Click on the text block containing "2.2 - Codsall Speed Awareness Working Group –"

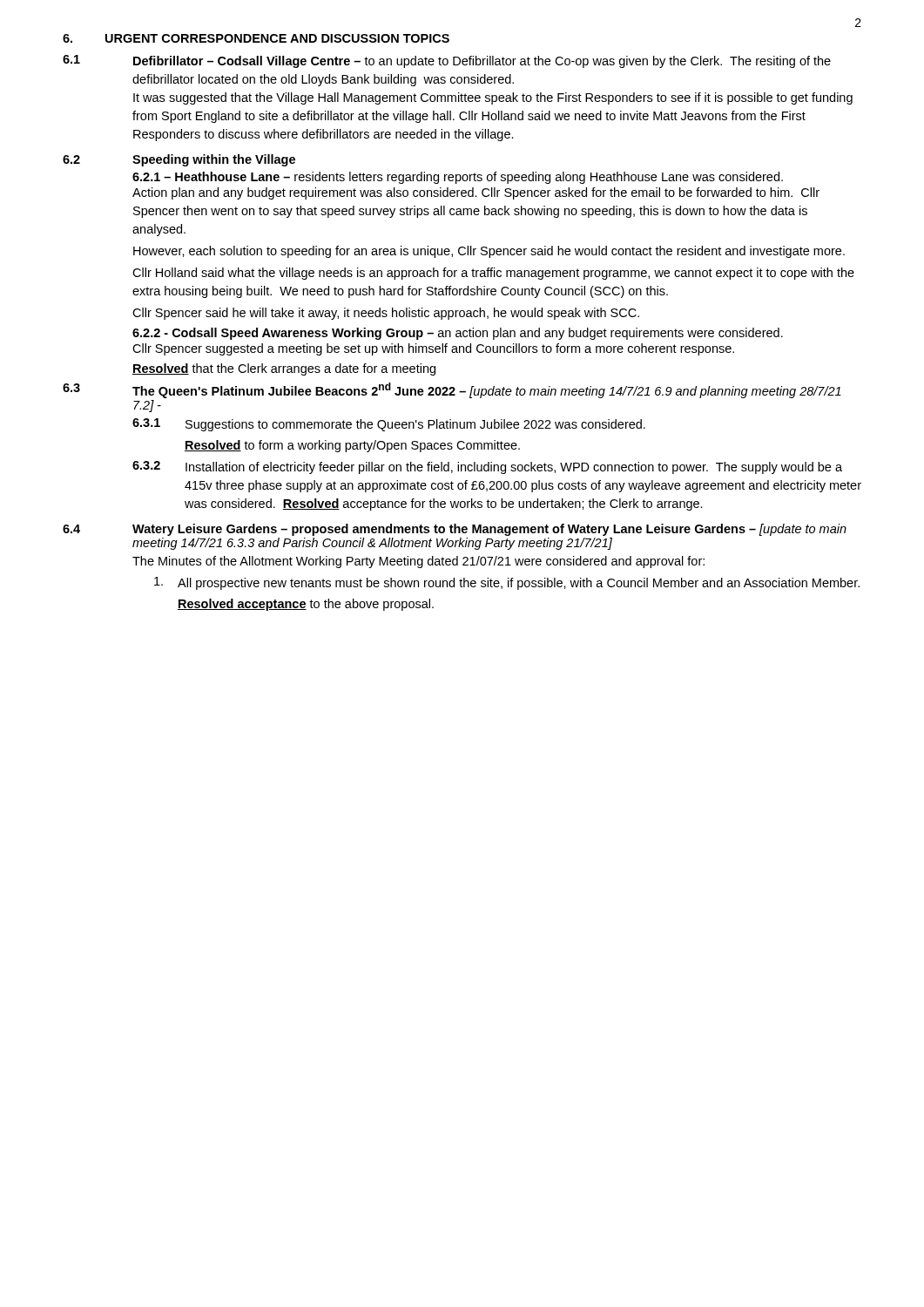(x=497, y=351)
